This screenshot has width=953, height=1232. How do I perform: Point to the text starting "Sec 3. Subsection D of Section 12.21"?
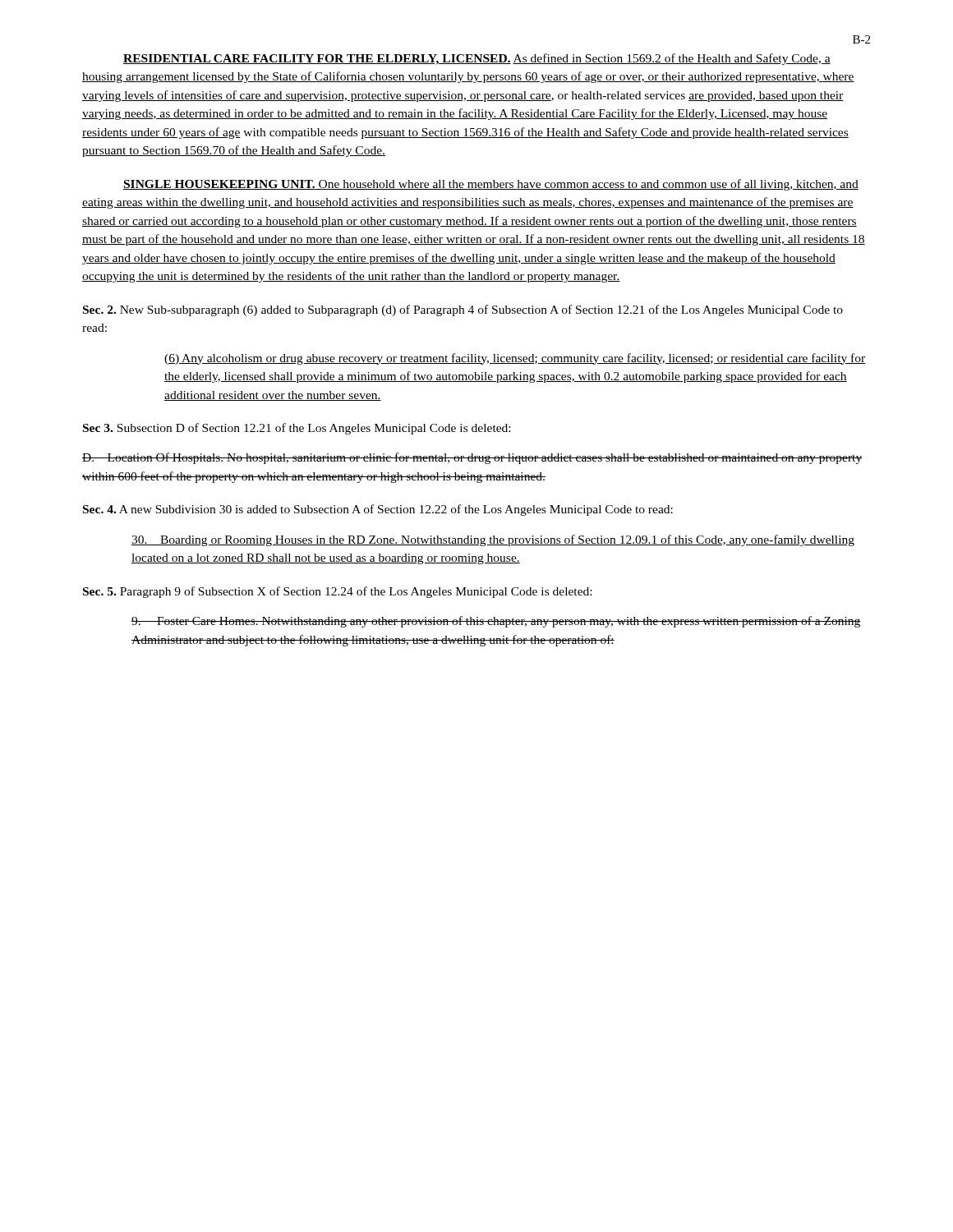coord(476,428)
